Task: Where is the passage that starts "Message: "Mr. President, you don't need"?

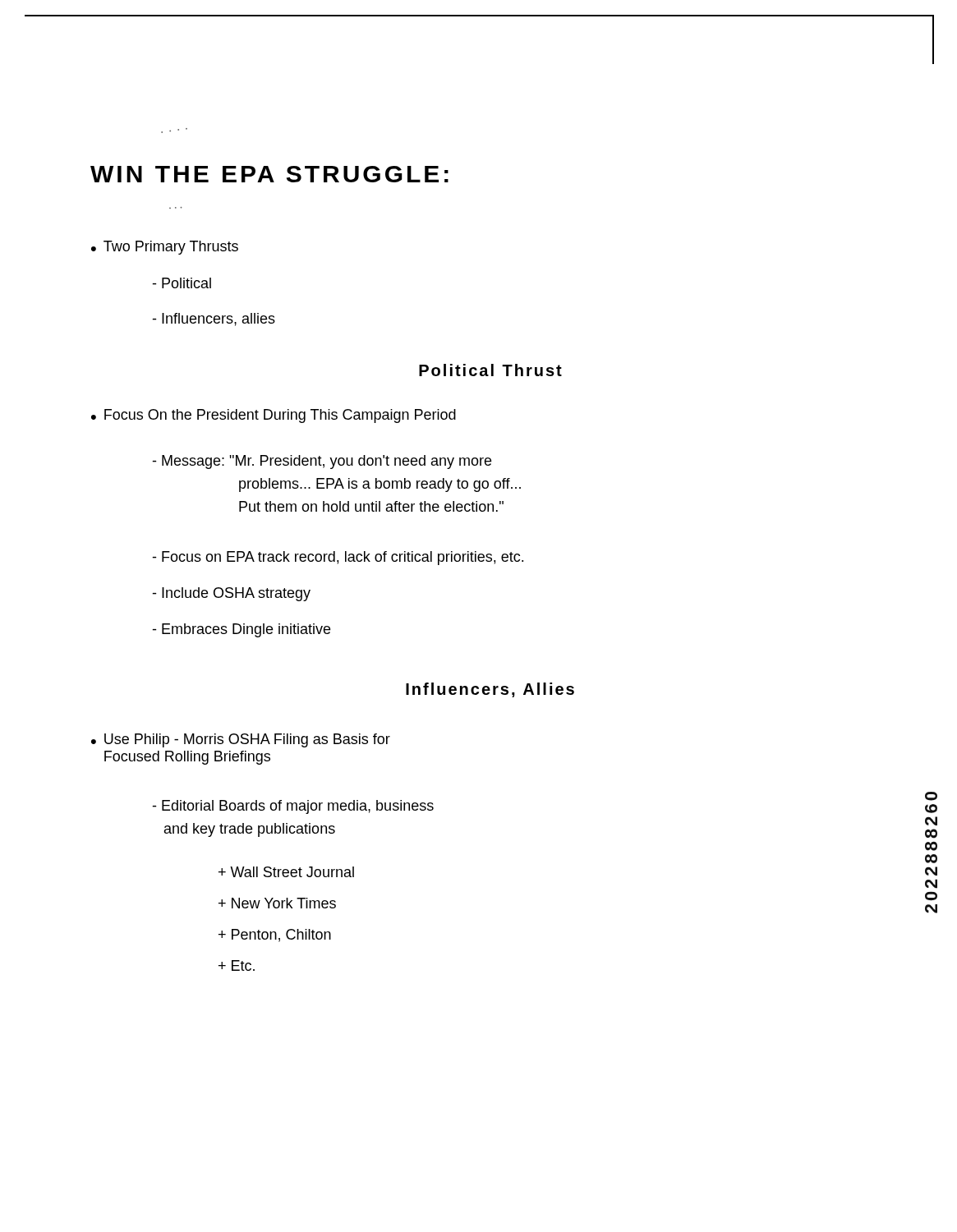Action: 337,486
